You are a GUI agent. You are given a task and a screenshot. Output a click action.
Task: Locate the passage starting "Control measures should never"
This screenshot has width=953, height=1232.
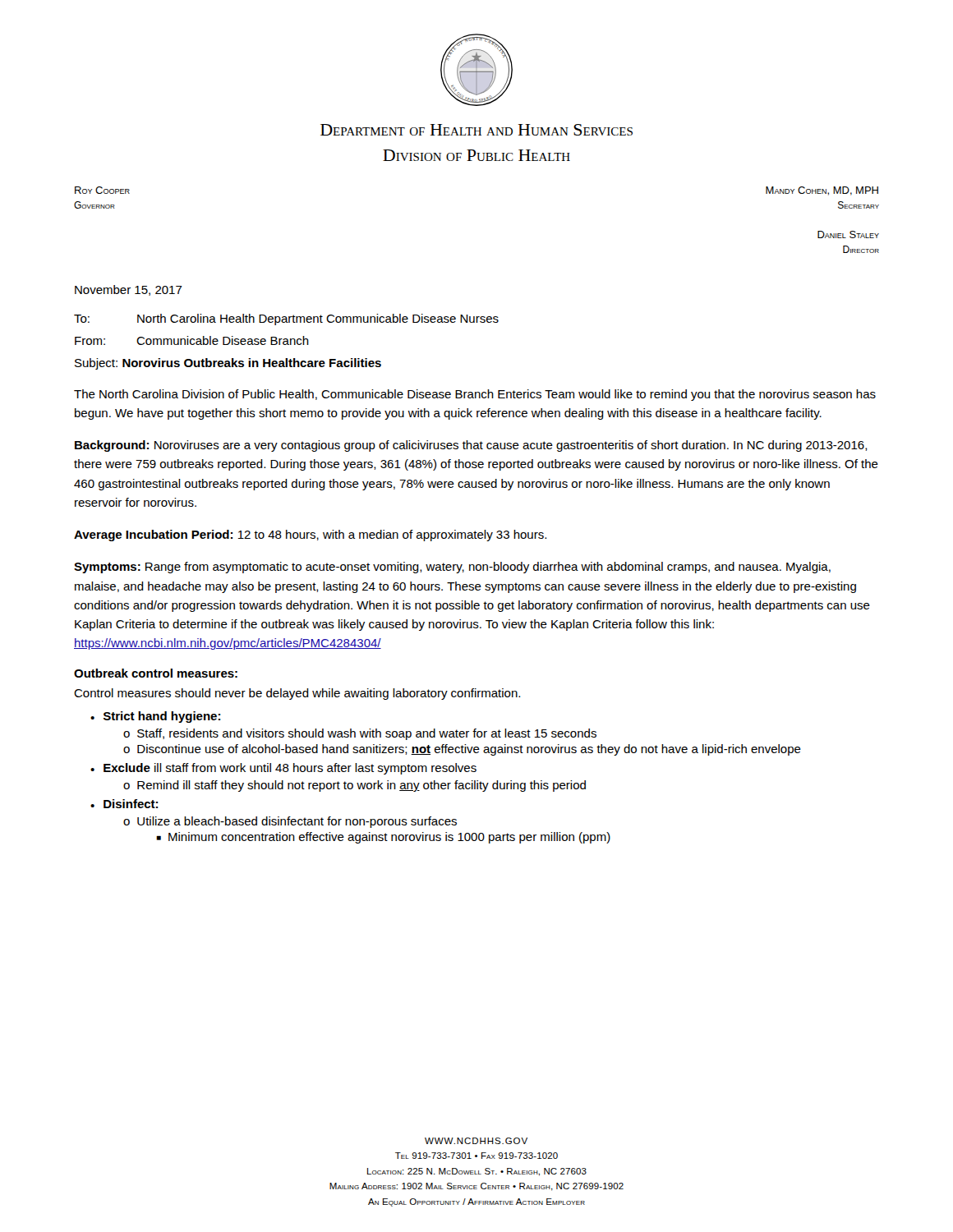(298, 692)
